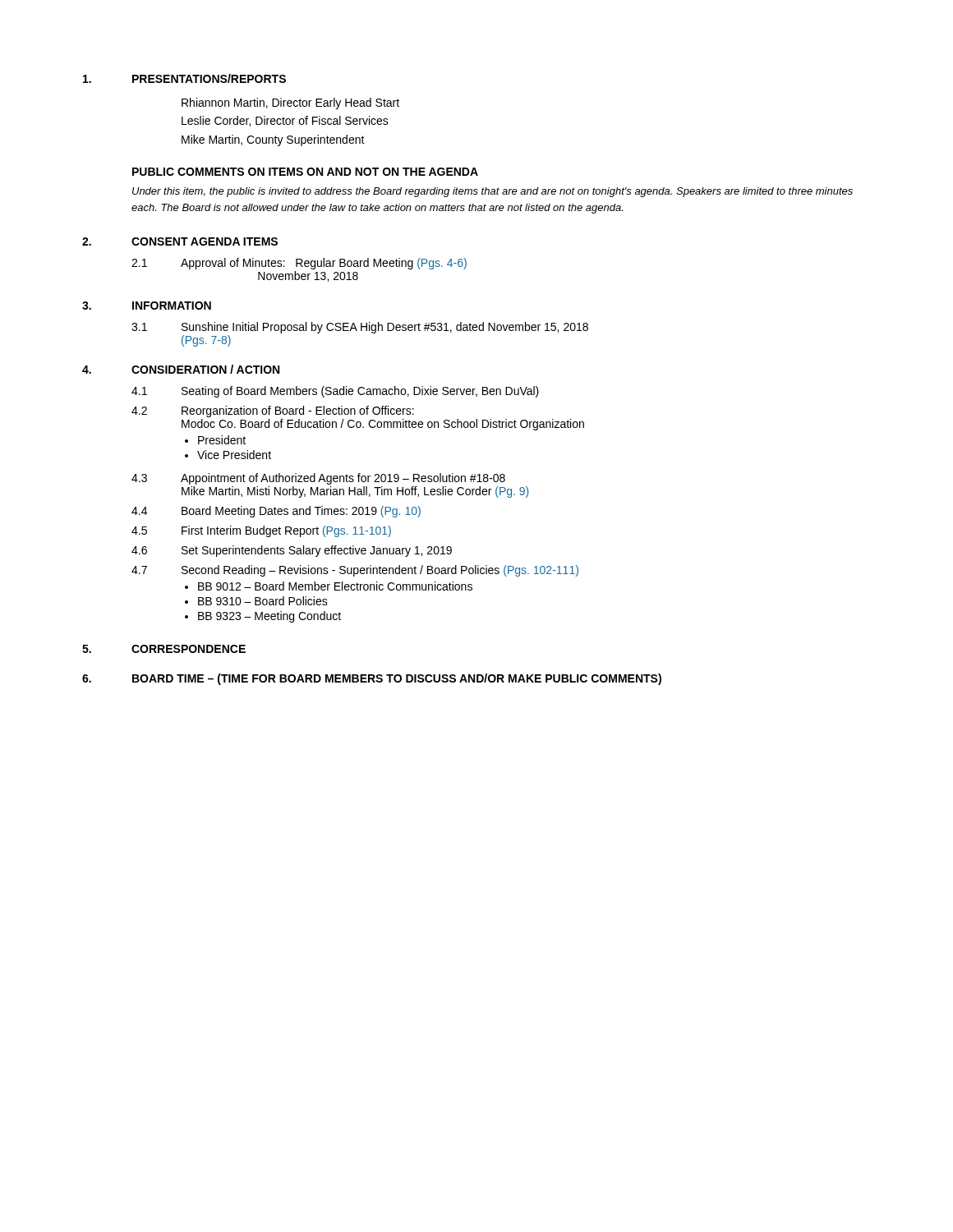Click on the text block starting "1. PRESENTATIONS/REPORTS"

tap(184, 79)
